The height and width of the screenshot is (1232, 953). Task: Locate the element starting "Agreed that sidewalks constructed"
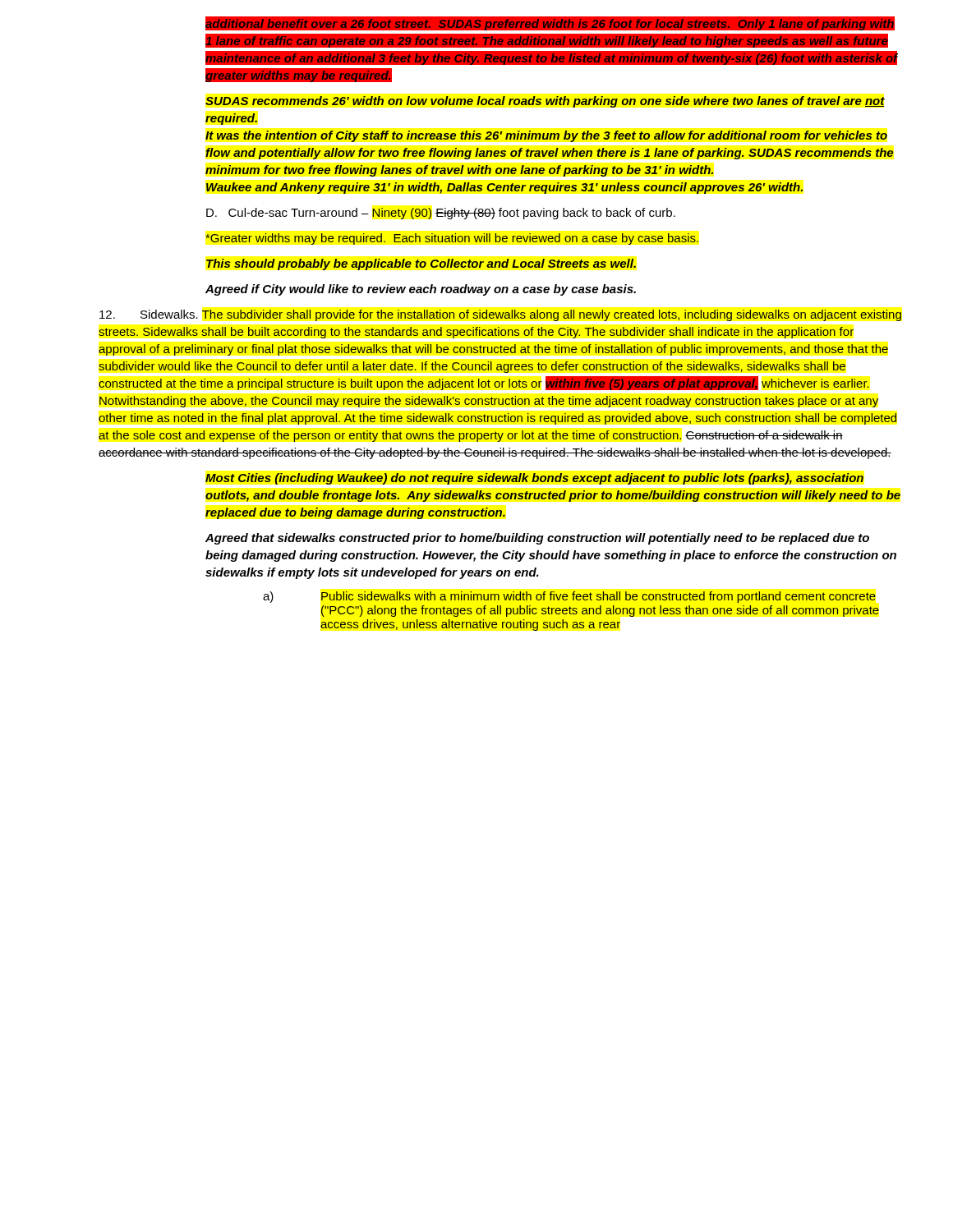pos(555,555)
